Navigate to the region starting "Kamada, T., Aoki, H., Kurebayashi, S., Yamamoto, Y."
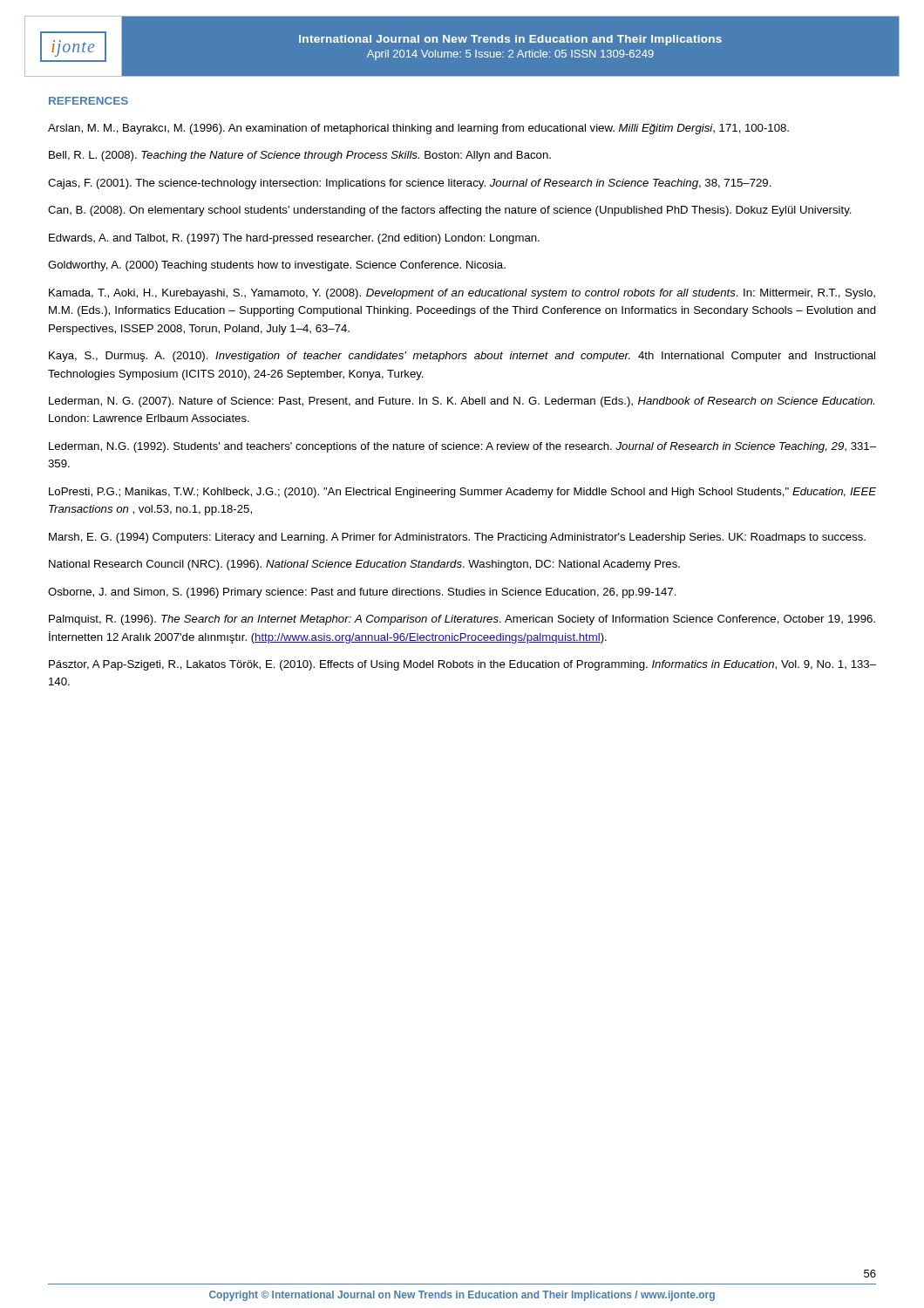The image size is (924, 1308). click(x=462, y=310)
